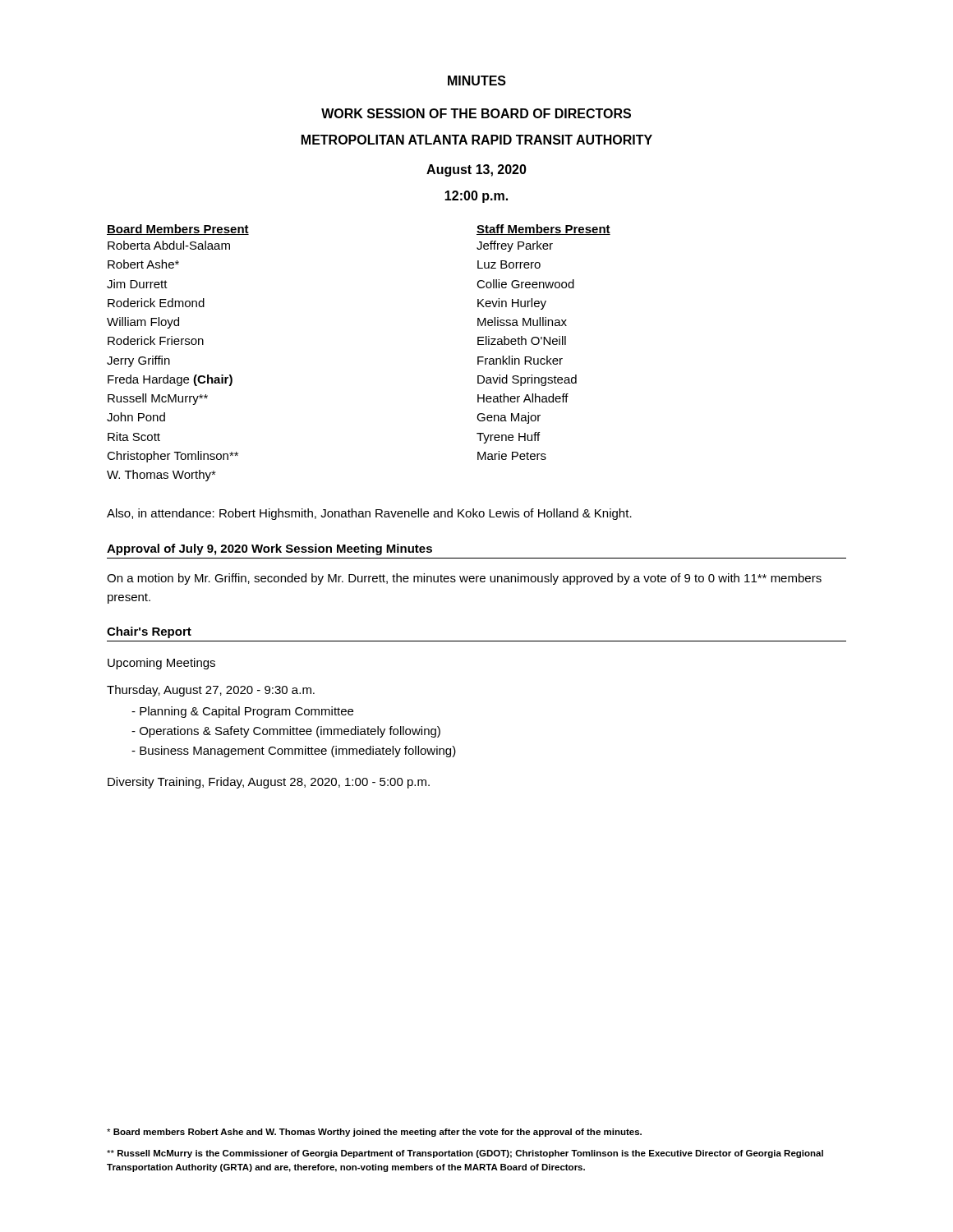Click on the passage starting "Russell McMurry**"
Screen dimensions: 1232x953
pos(157,398)
